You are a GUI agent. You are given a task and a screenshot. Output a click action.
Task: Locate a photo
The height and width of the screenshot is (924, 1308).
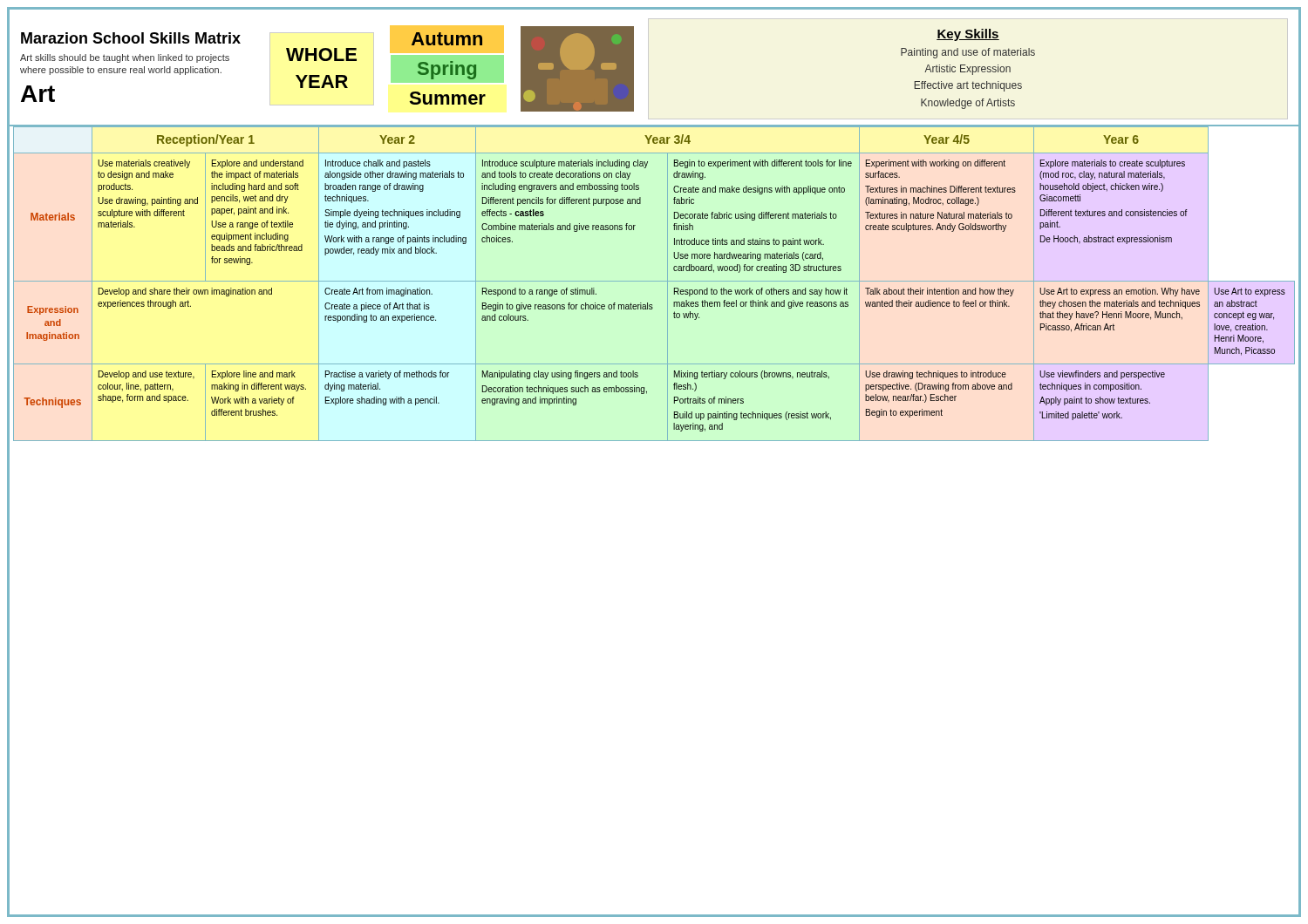coord(577,69)
